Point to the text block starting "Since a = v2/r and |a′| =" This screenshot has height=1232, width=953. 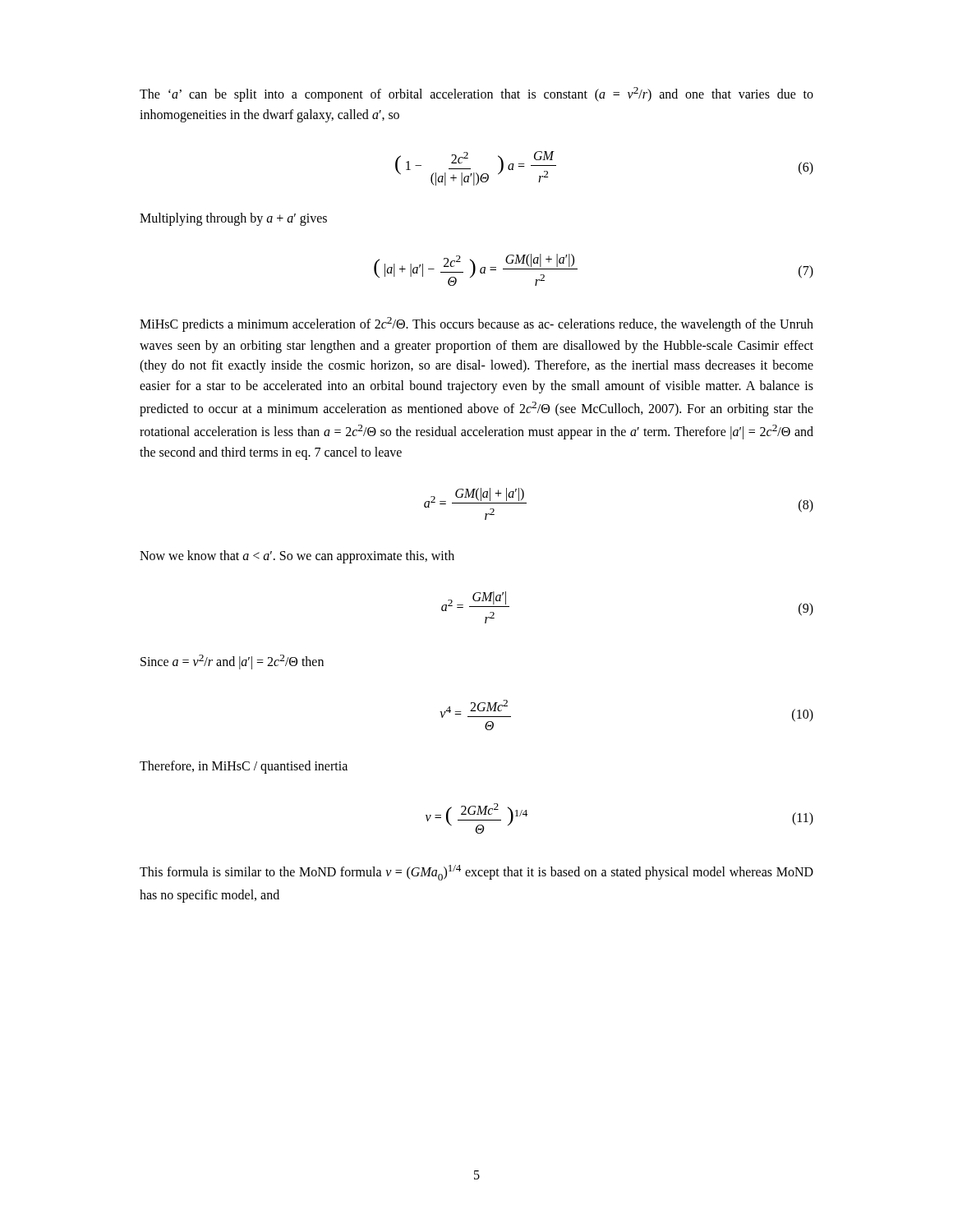[232, 662]
